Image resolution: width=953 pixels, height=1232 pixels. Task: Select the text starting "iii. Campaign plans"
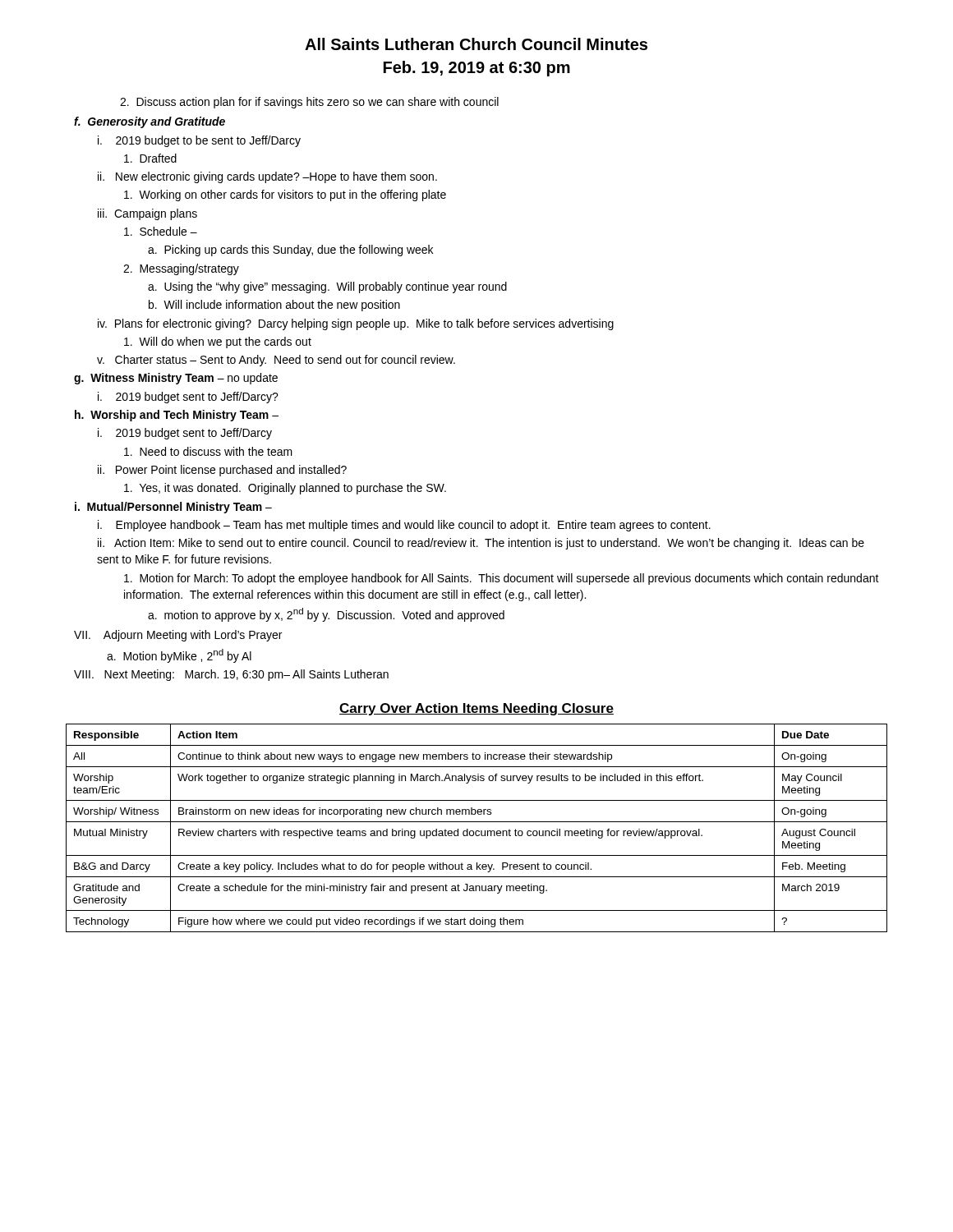pyautogui.click(x=147, y=213)
